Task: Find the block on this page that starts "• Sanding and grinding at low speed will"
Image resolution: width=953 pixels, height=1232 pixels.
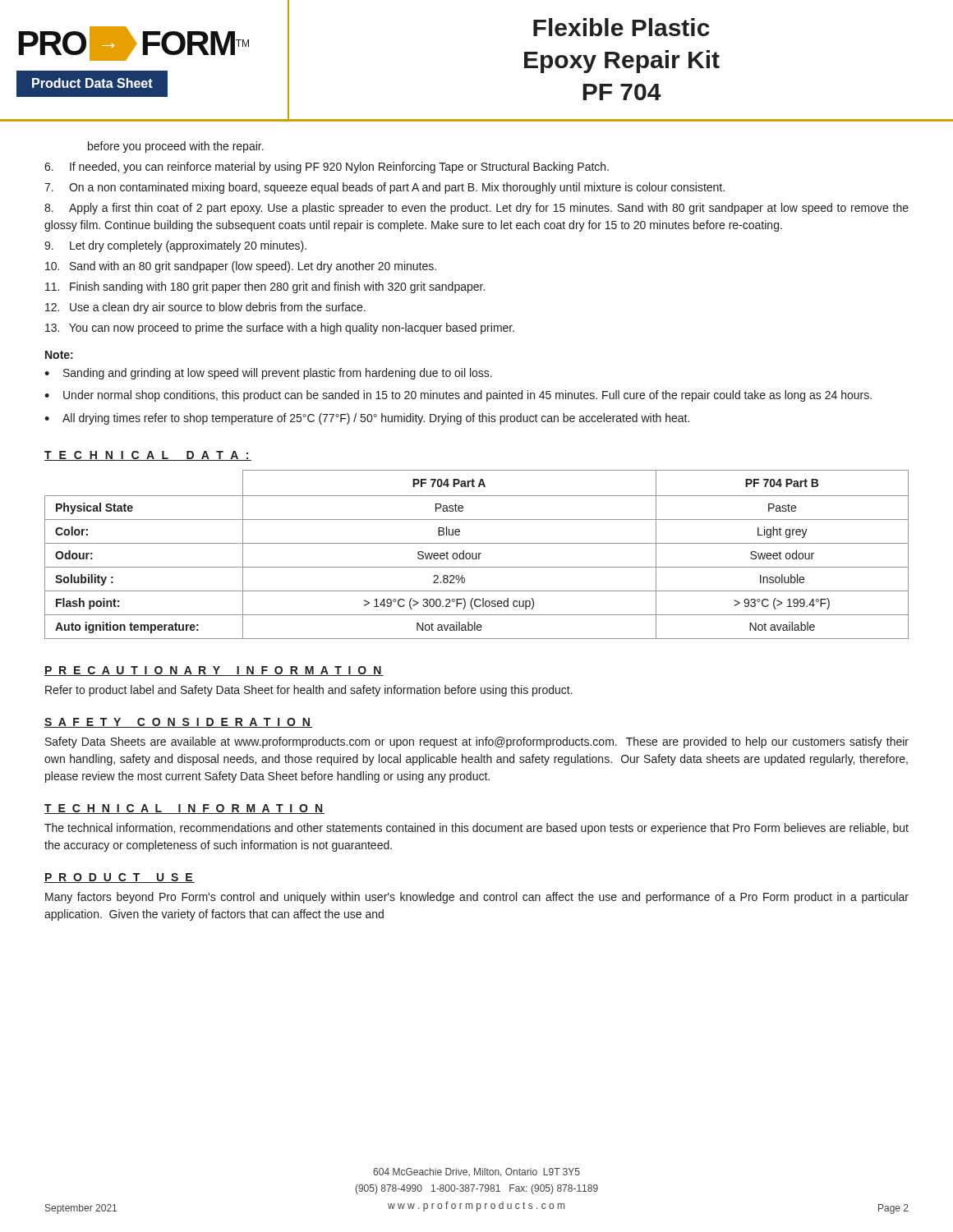Action: tap(269, 374)
